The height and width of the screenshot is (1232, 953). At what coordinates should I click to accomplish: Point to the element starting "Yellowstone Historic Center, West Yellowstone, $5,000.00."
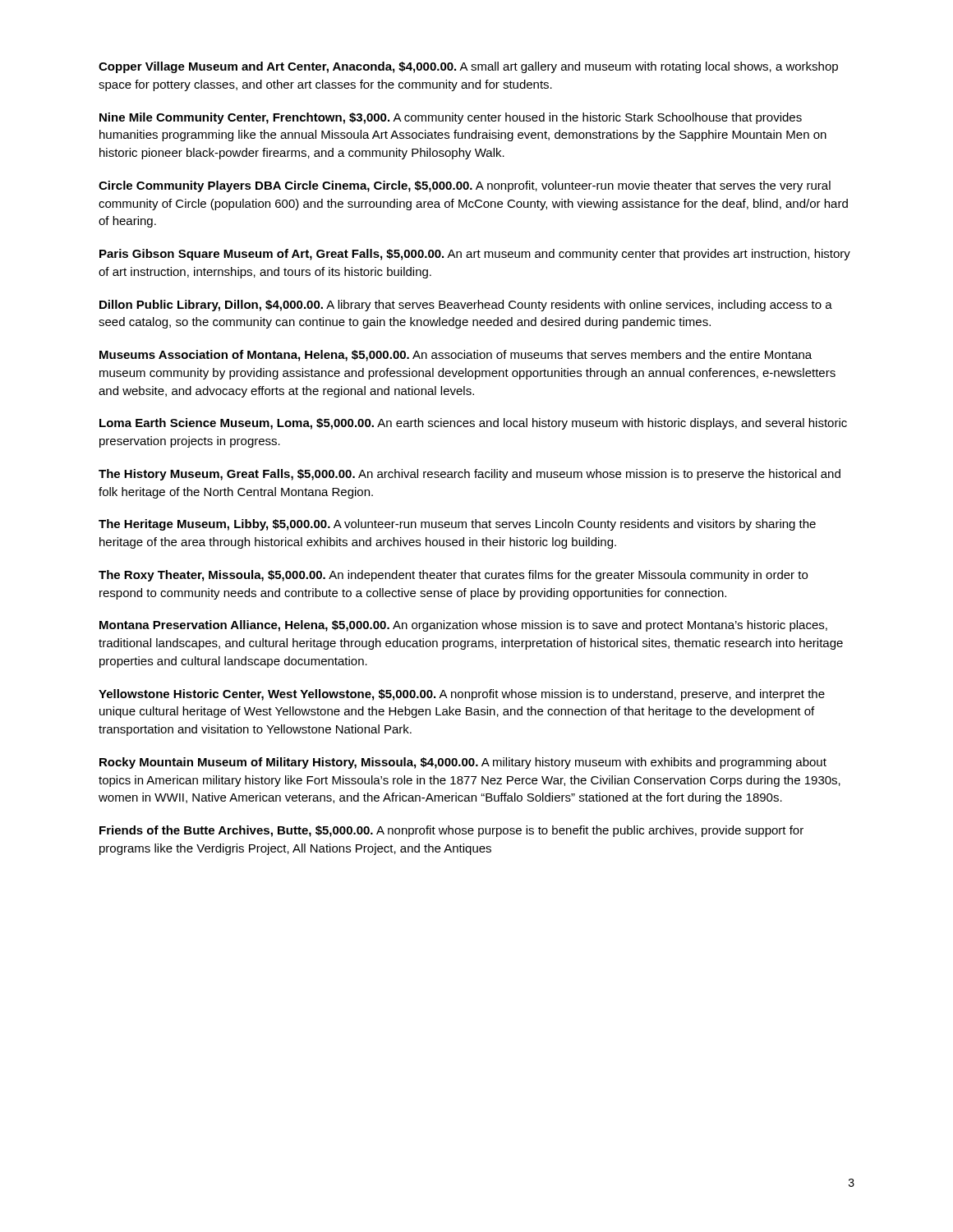pyautogui.click(x=462, y=711)
